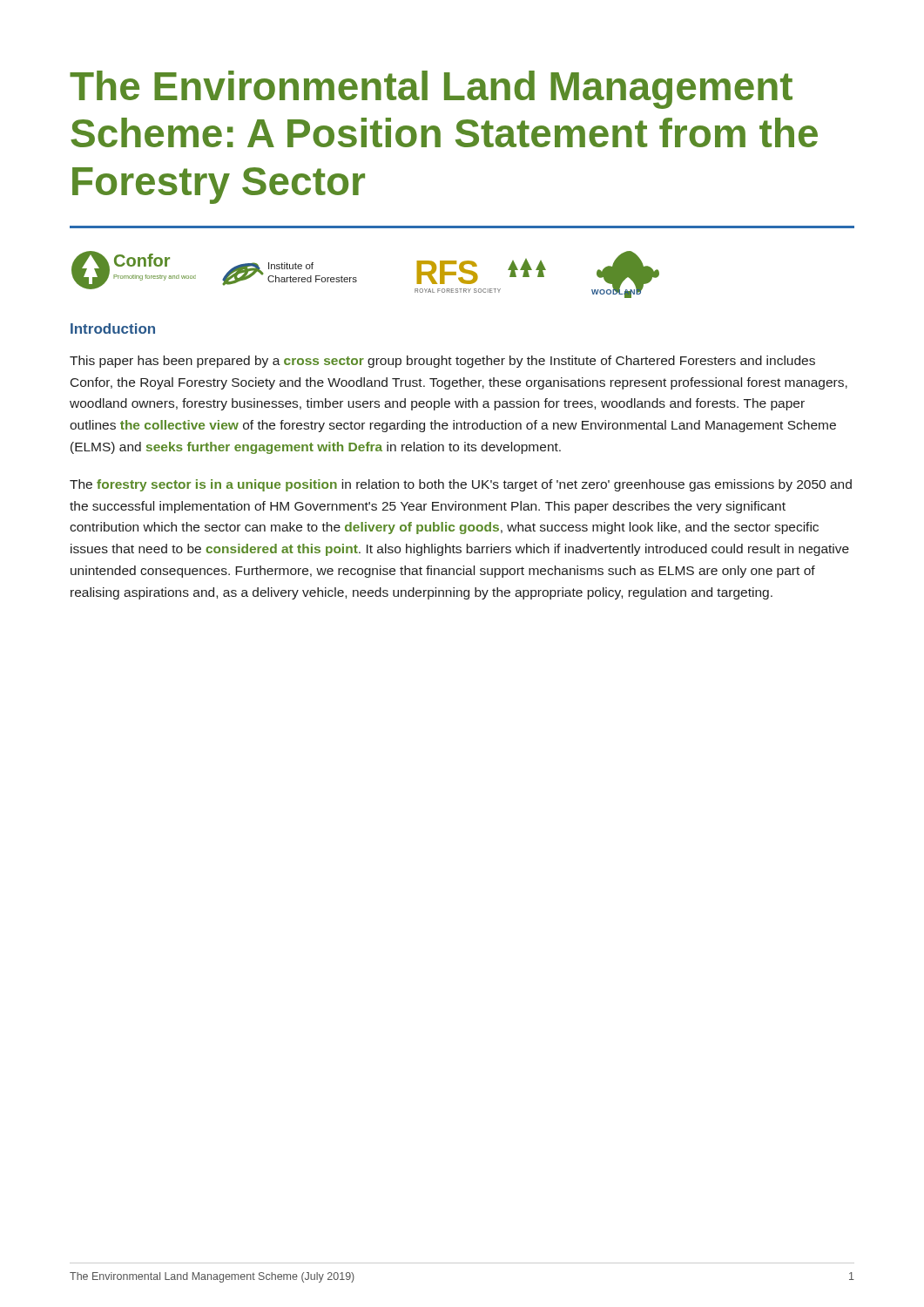Find the title on this page that starts "The Environmental Land ManagementScheme: A Position"

[x=462, y=134]
